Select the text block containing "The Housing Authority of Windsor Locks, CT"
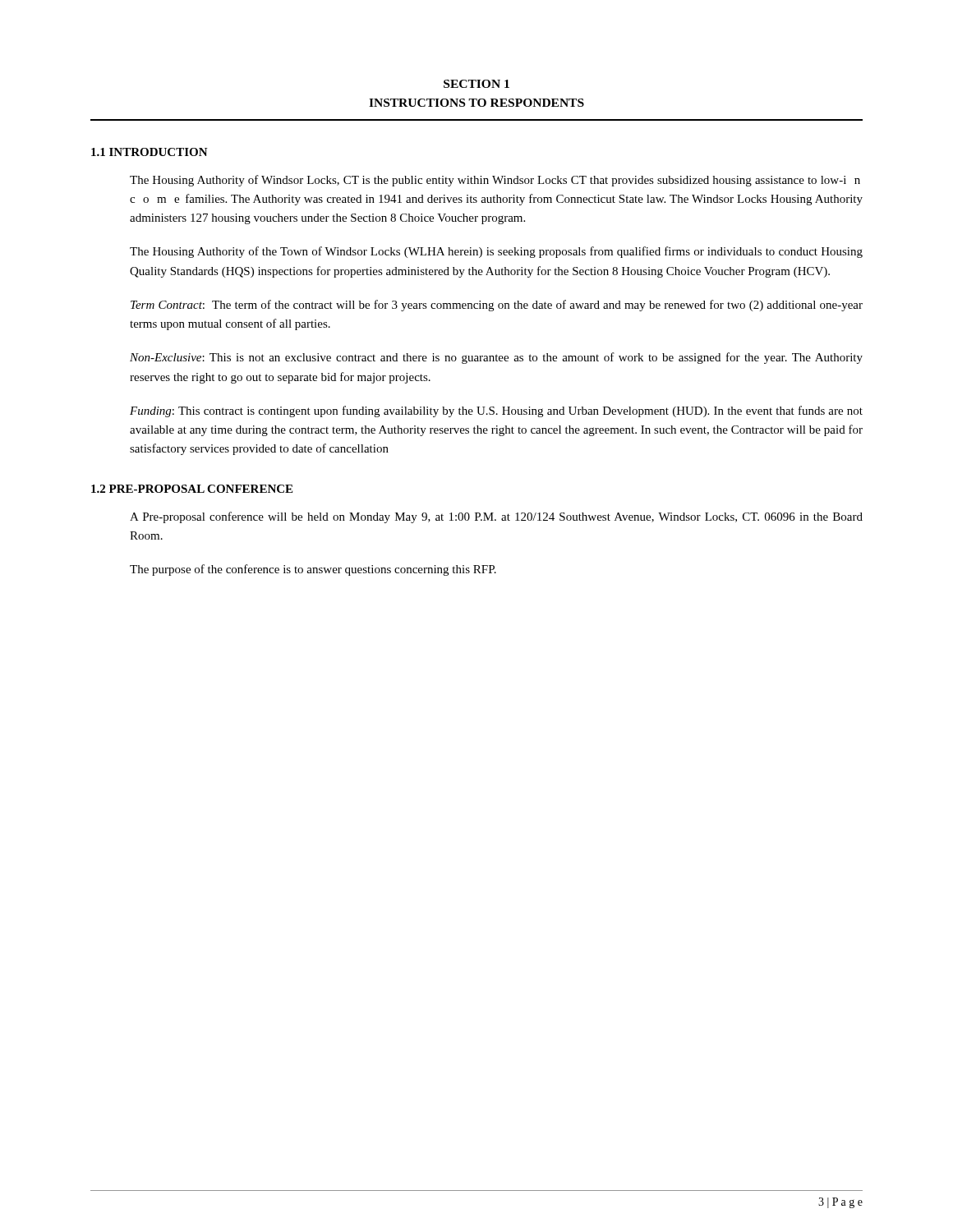 pos(496,199)
